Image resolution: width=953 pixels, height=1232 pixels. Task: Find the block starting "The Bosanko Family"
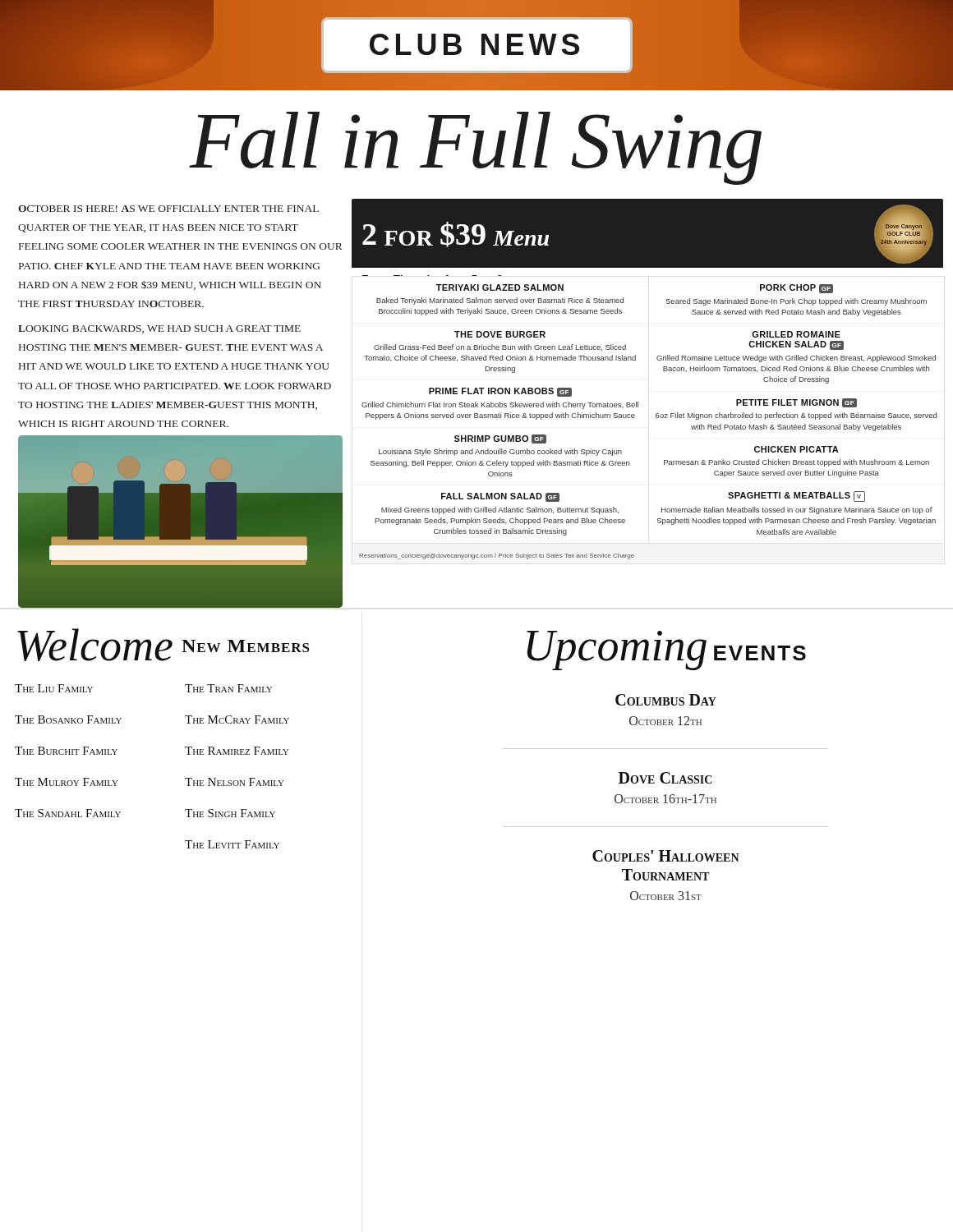pyautogui.click(x=68, y=719)
